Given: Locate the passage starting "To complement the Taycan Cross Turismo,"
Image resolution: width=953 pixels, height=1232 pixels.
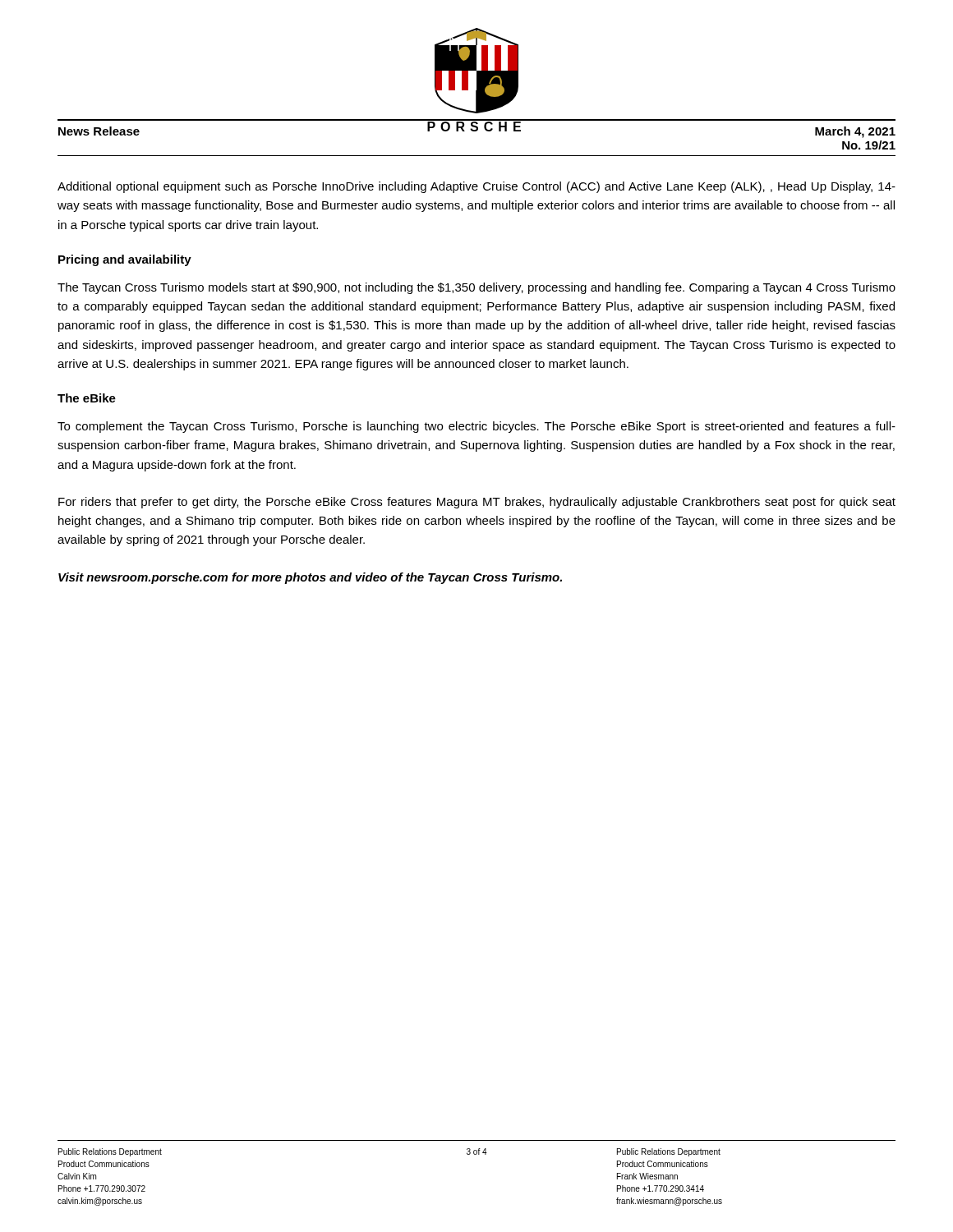Looking at the screenshot, I should click(476, 445).
